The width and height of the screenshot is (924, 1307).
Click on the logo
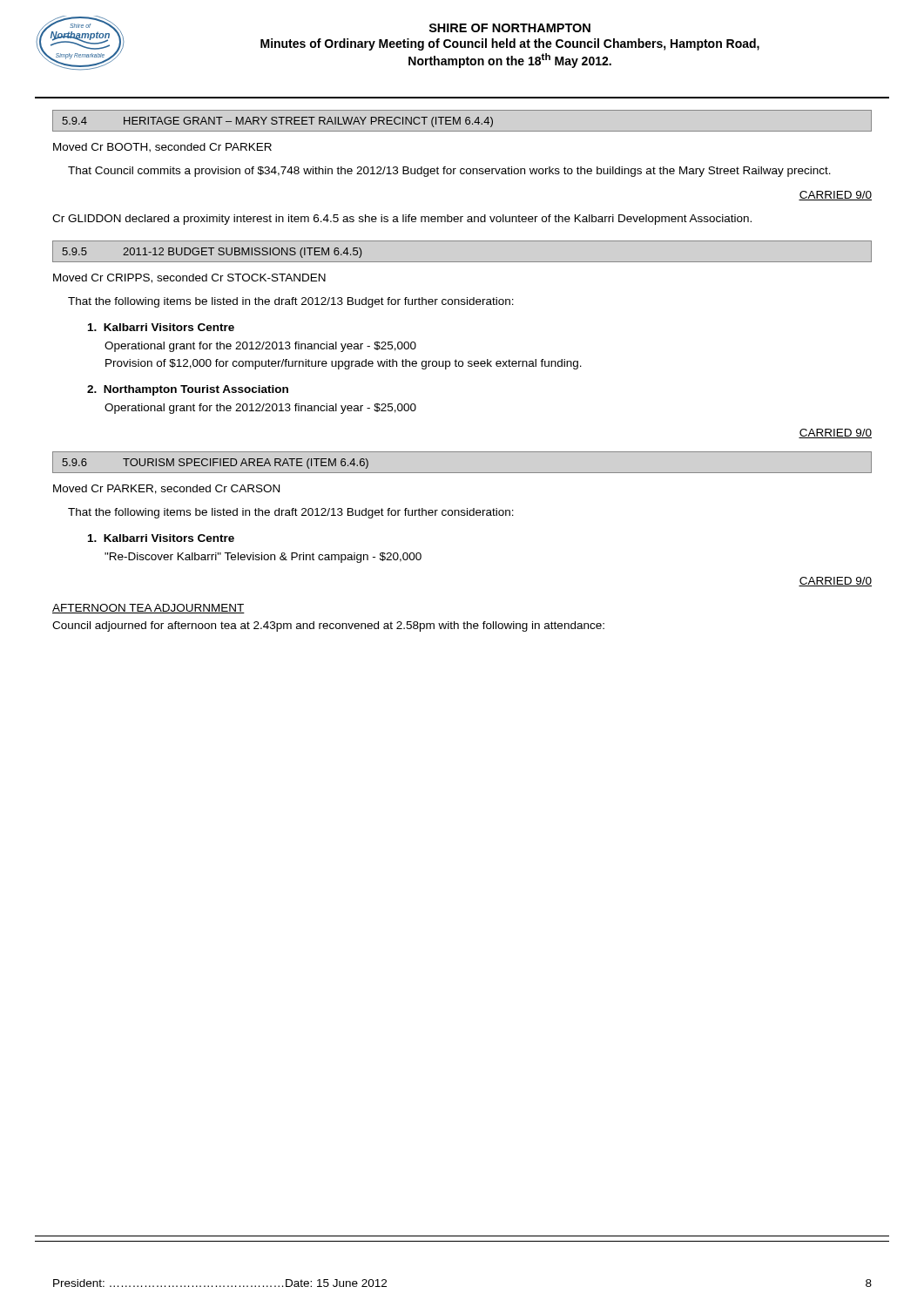[x=83, y=47]
